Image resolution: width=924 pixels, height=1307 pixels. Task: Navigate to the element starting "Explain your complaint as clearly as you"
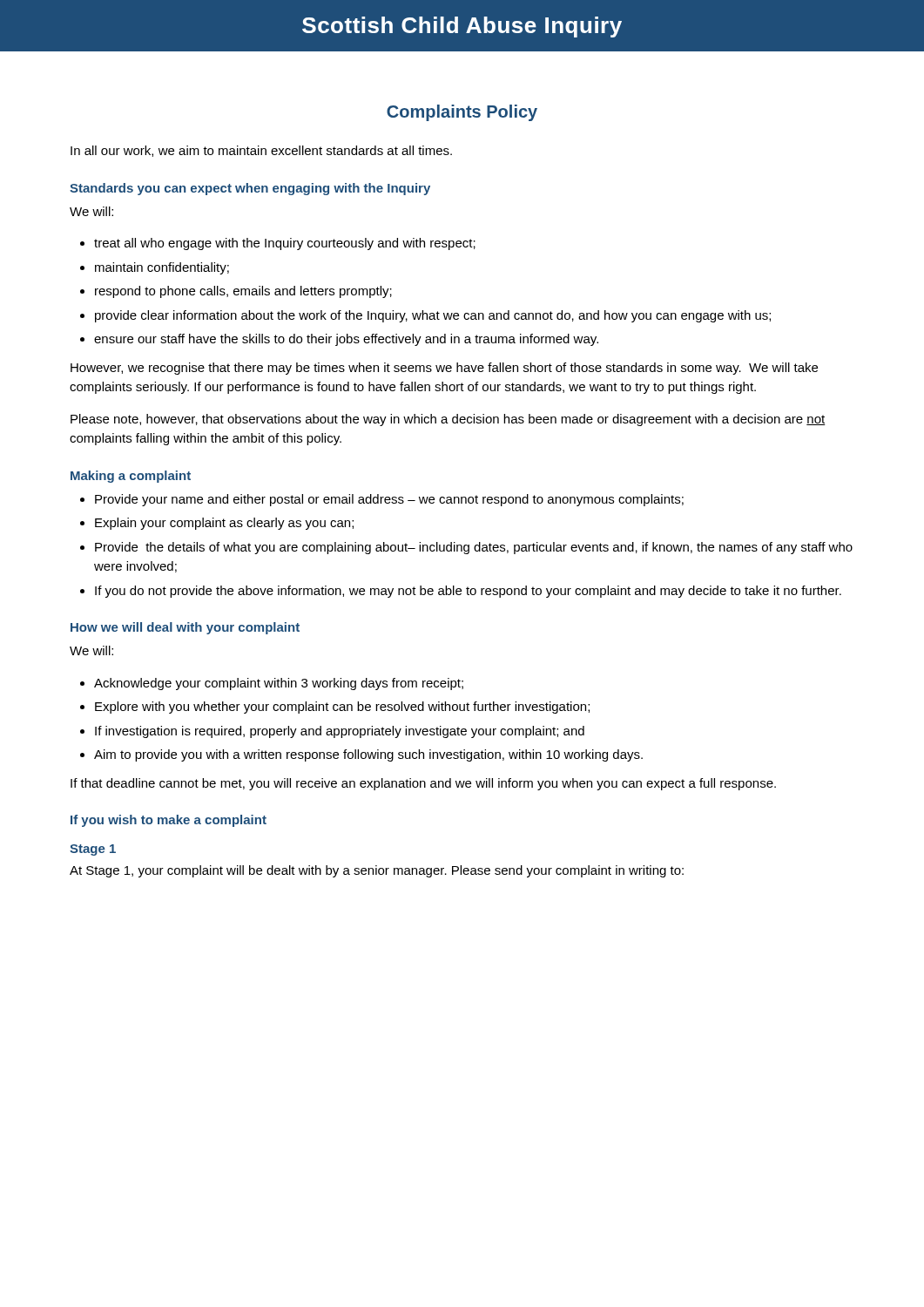pos(224,522)
